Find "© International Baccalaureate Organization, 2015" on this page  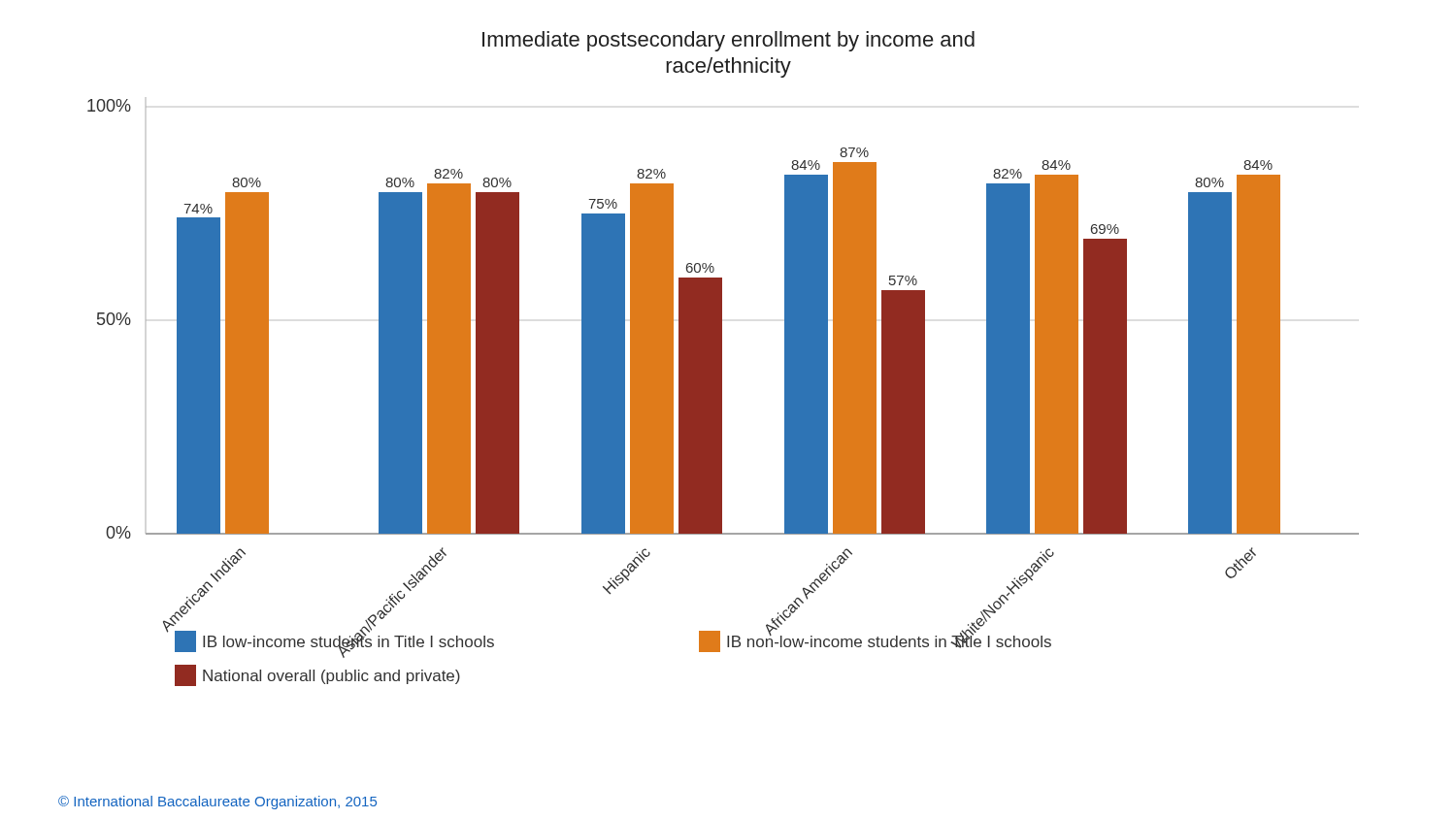[218, 801]
